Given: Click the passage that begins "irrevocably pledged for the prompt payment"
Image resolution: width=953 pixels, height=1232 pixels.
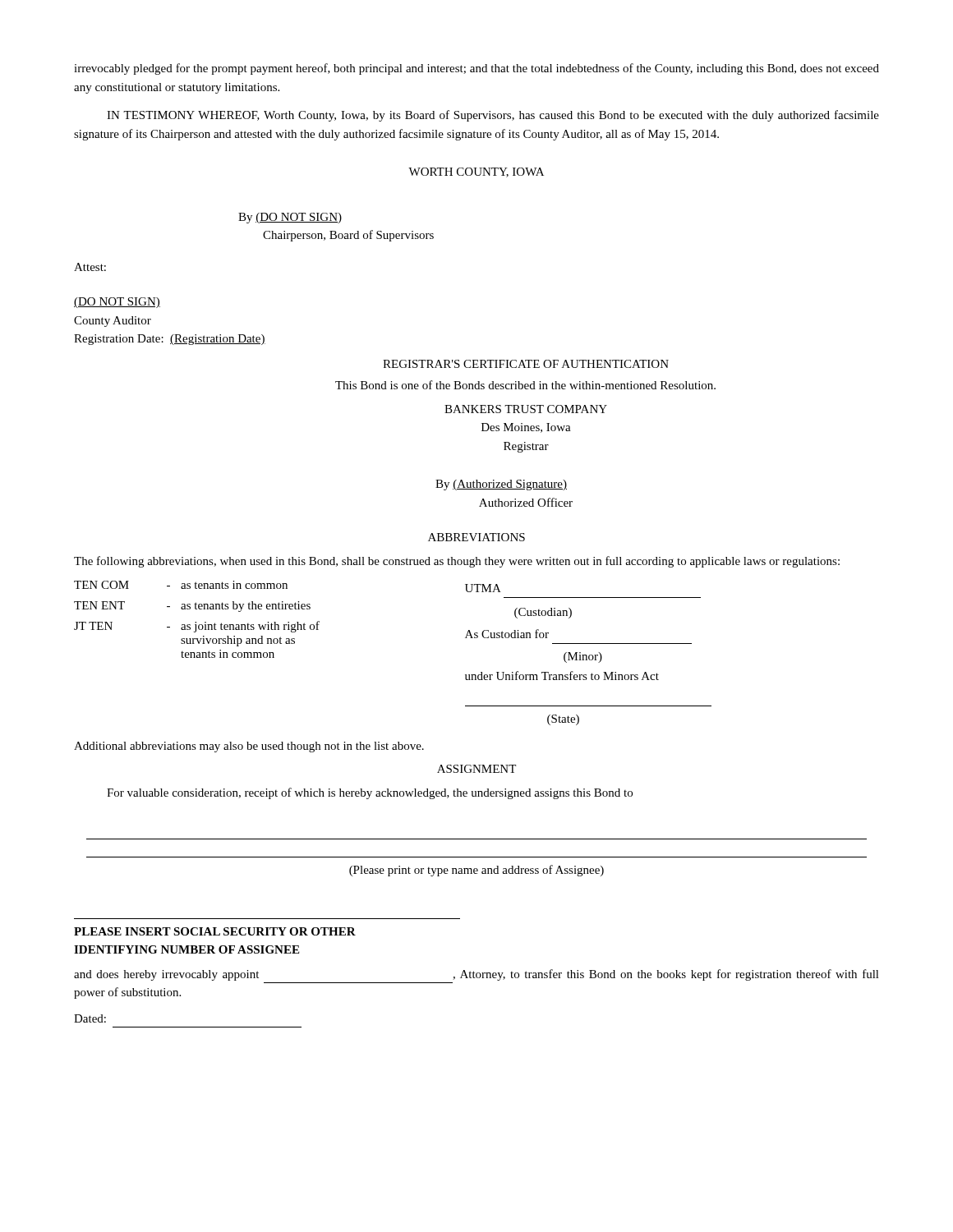Looking at the screenshot, I should (476, 78).
